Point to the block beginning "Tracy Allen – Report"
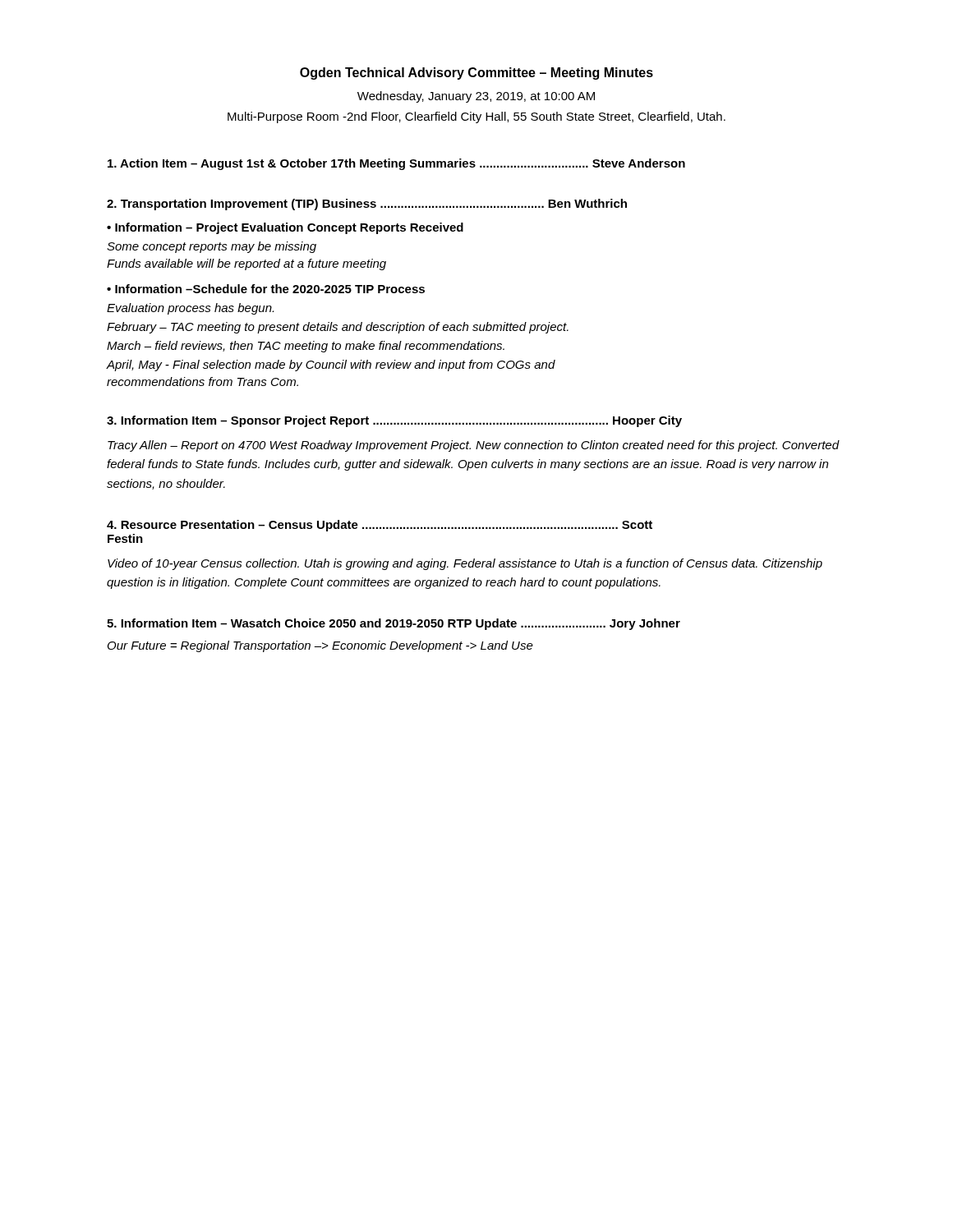The image size is (953, 1232). tap(473, 464)
